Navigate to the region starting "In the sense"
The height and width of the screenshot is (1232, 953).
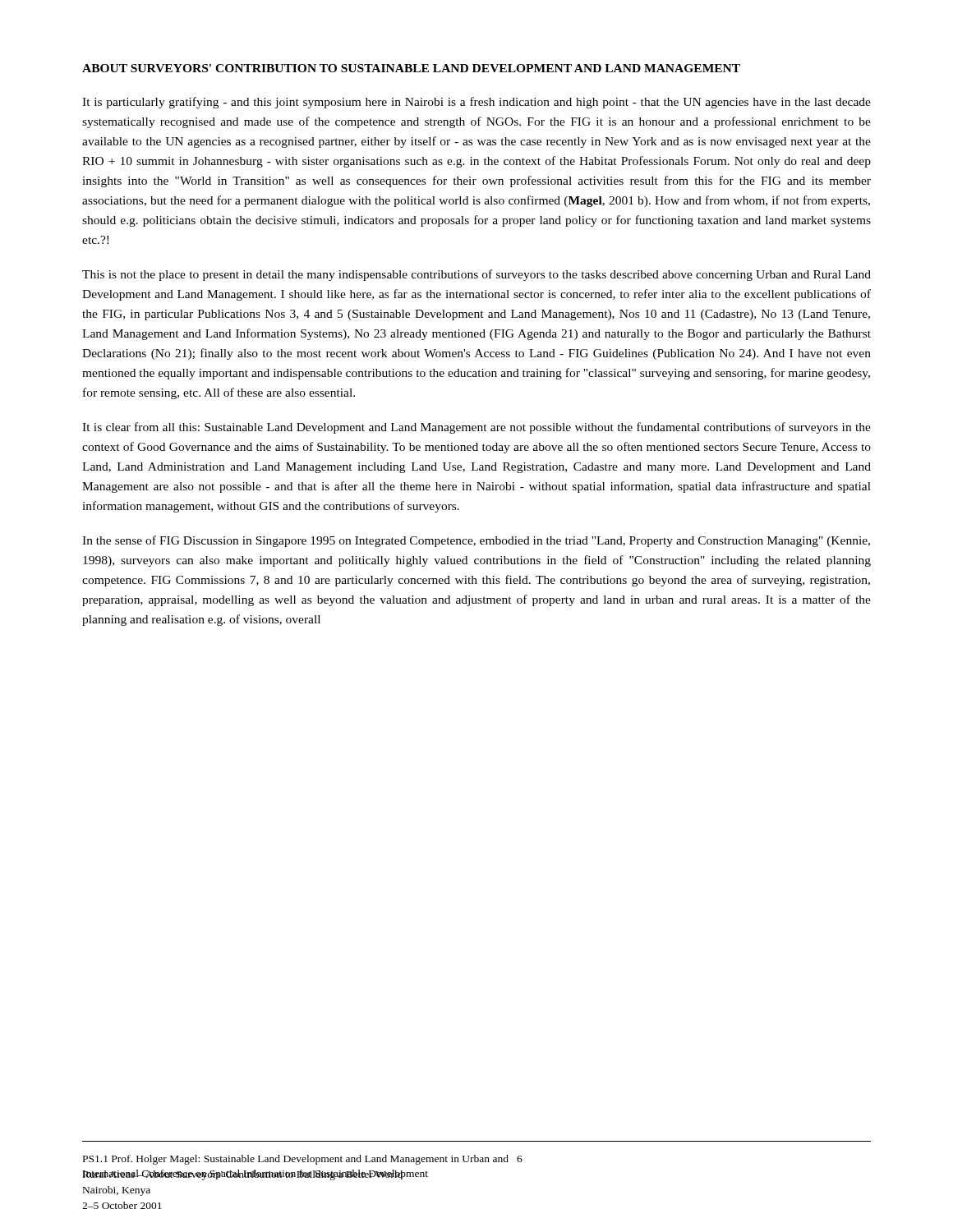[x=476, y=579]
